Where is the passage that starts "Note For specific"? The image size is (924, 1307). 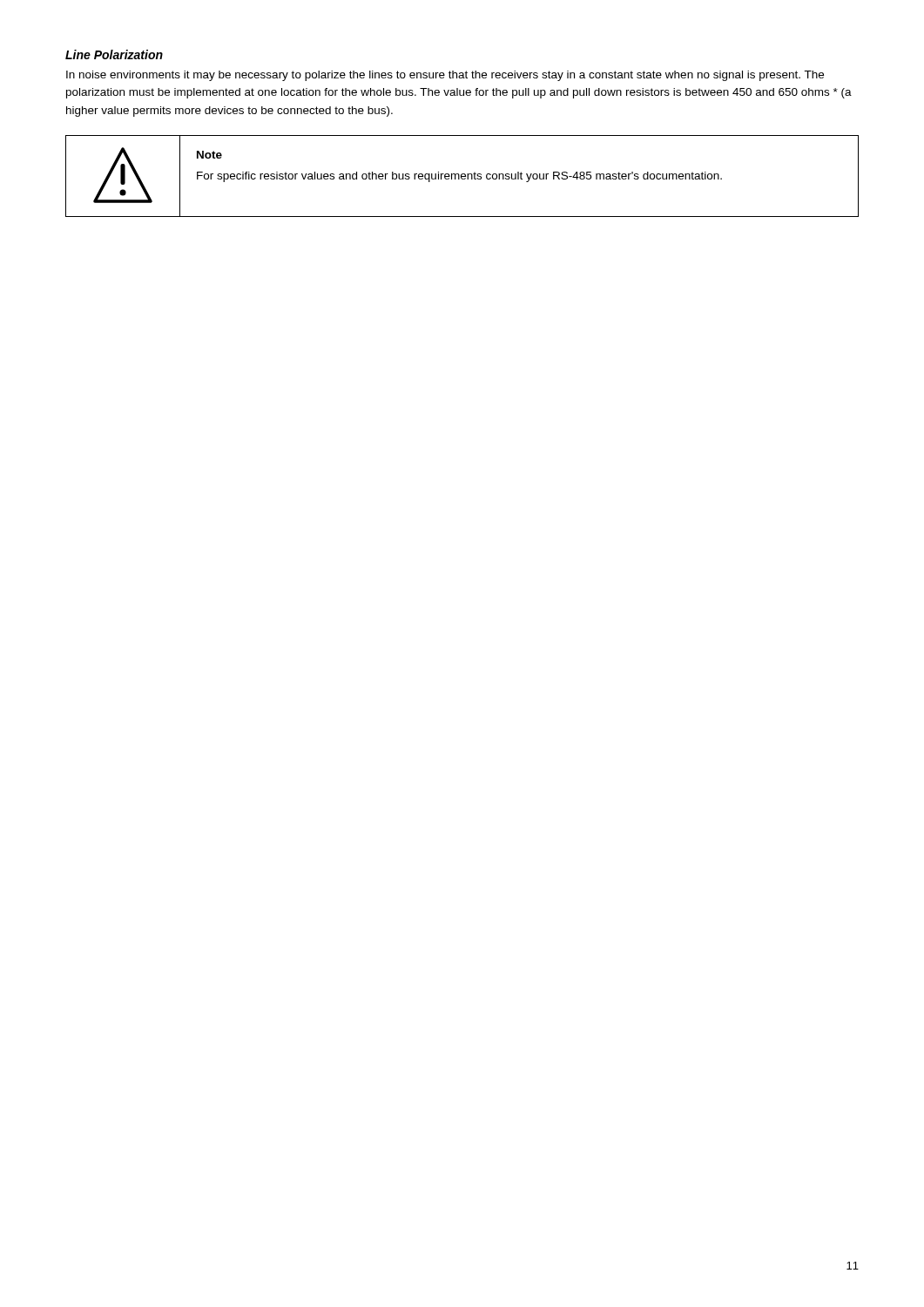pos(519,166)
